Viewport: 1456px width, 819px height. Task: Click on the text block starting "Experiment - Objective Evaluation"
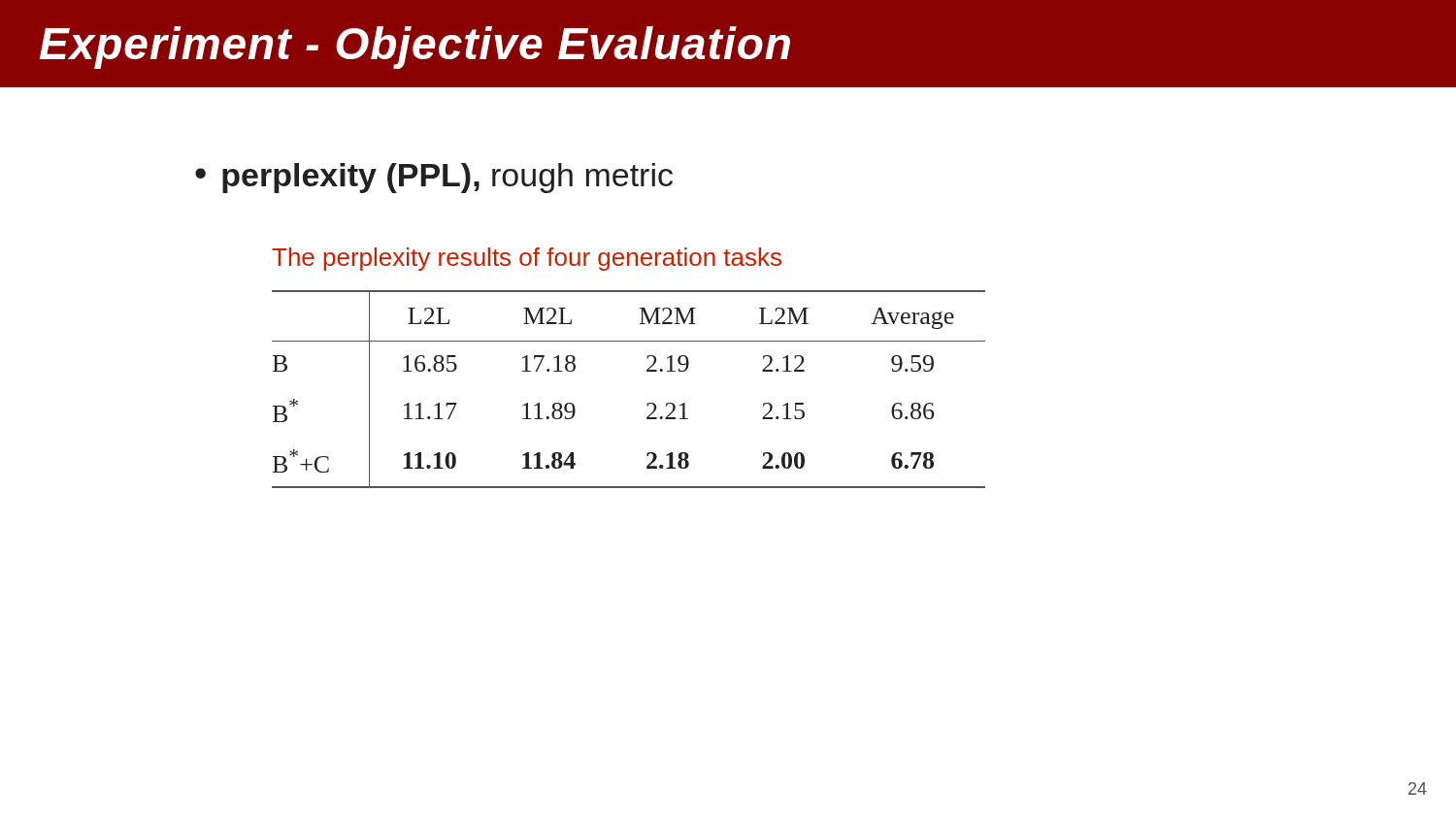point(728,44)
